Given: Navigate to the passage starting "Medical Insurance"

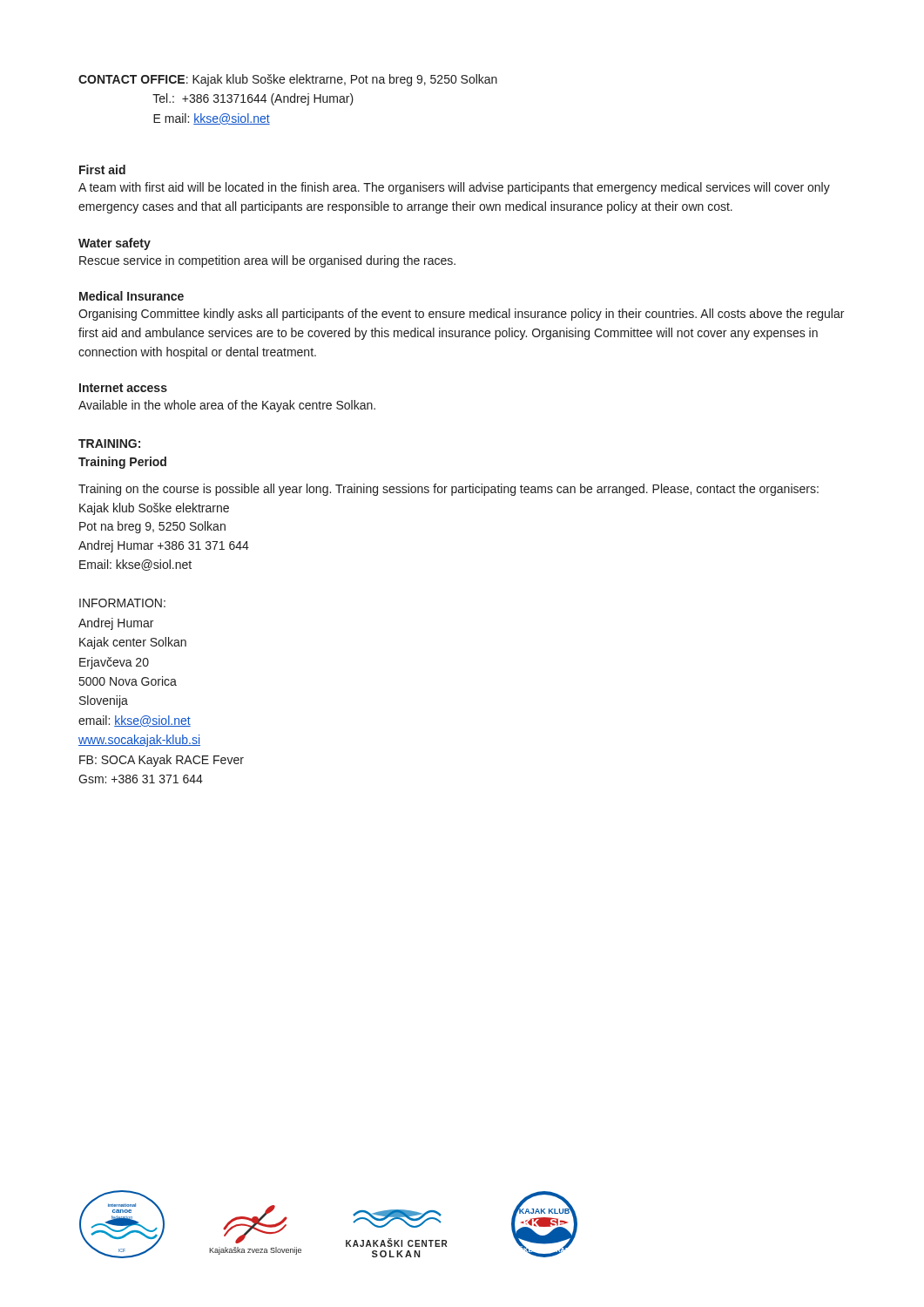Looking at the screenshot, I should [x=131, y=296].
